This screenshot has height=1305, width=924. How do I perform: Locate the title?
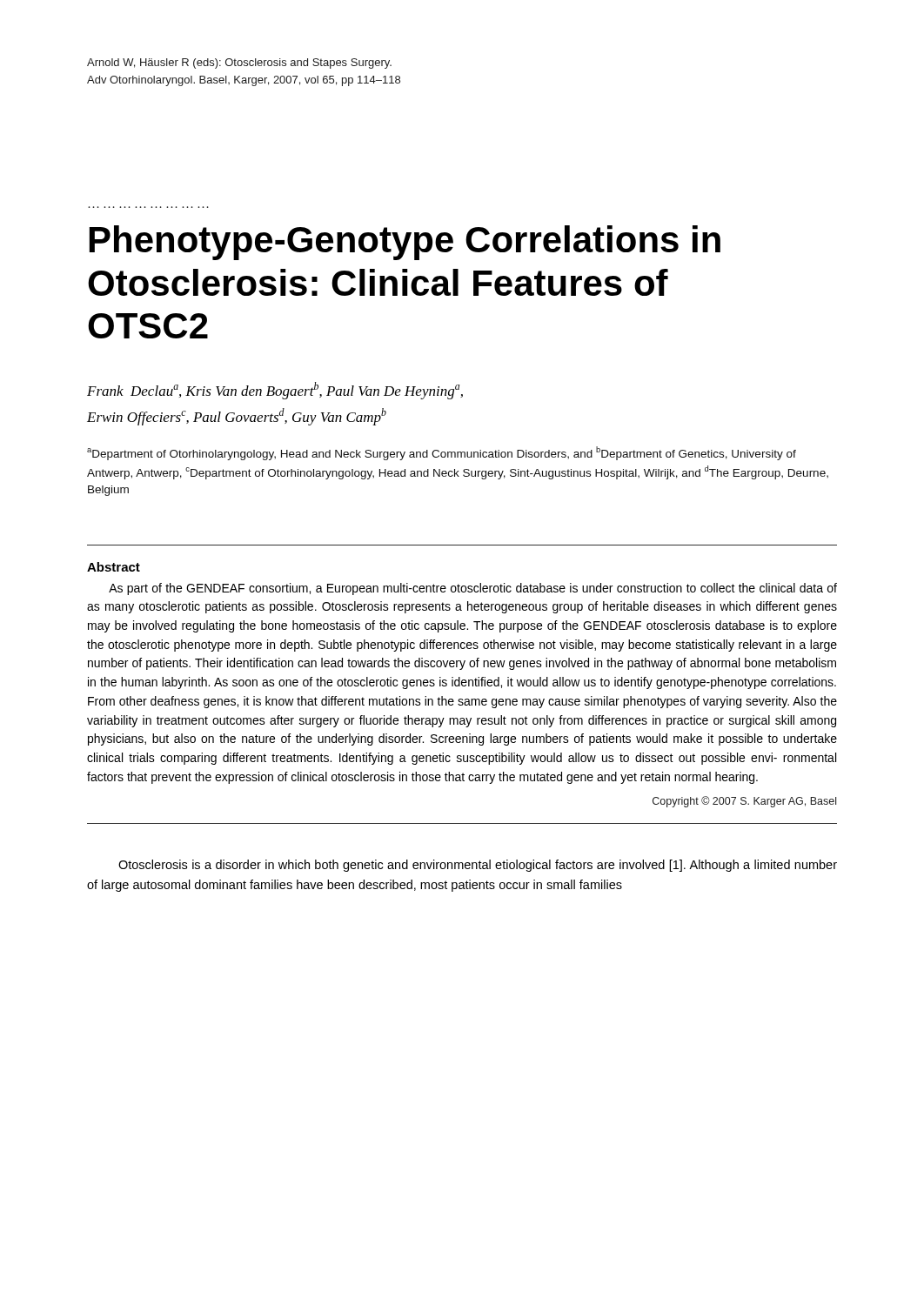click(462, 283)
